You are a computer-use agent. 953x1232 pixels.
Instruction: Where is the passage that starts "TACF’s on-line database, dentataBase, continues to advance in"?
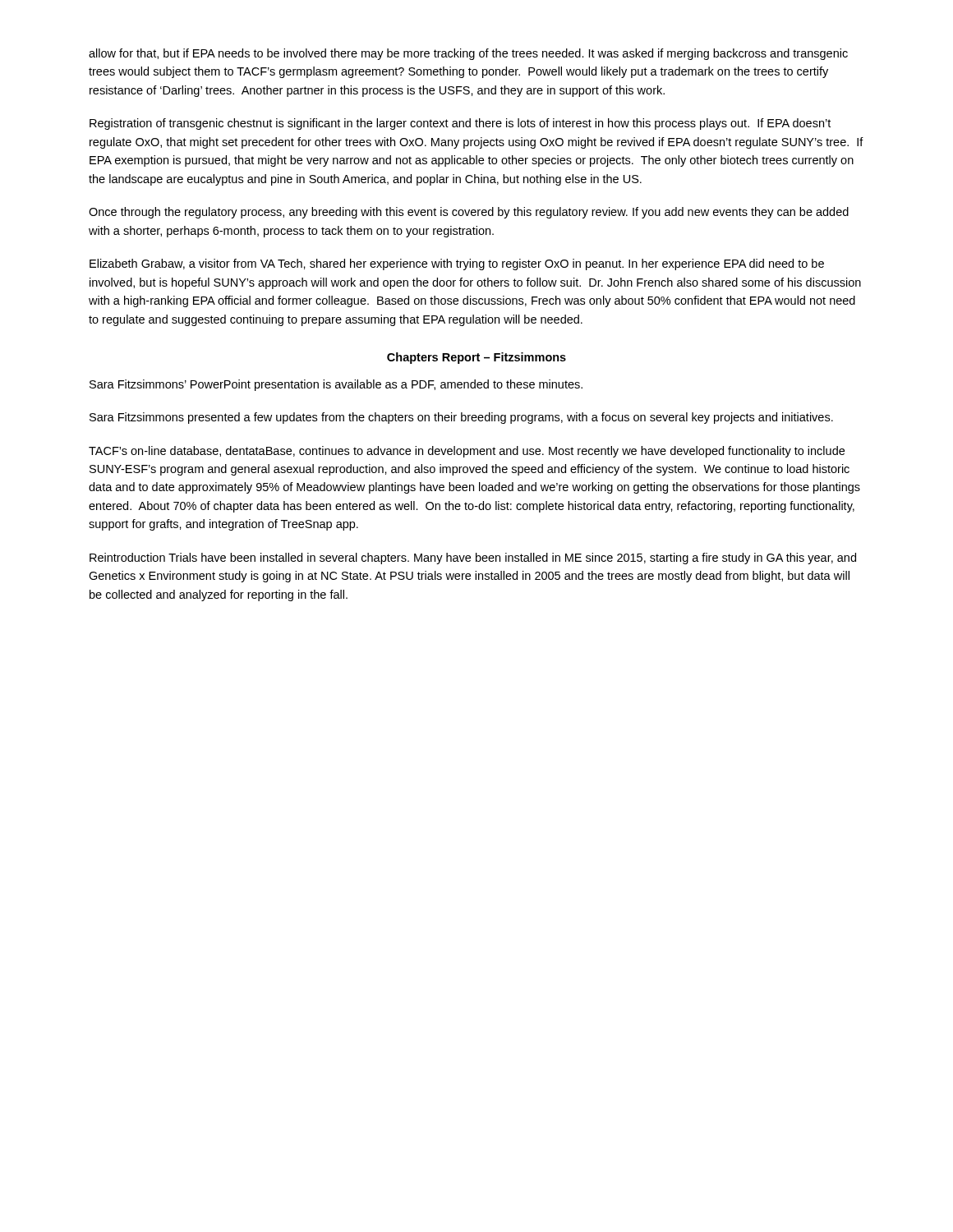474,487
